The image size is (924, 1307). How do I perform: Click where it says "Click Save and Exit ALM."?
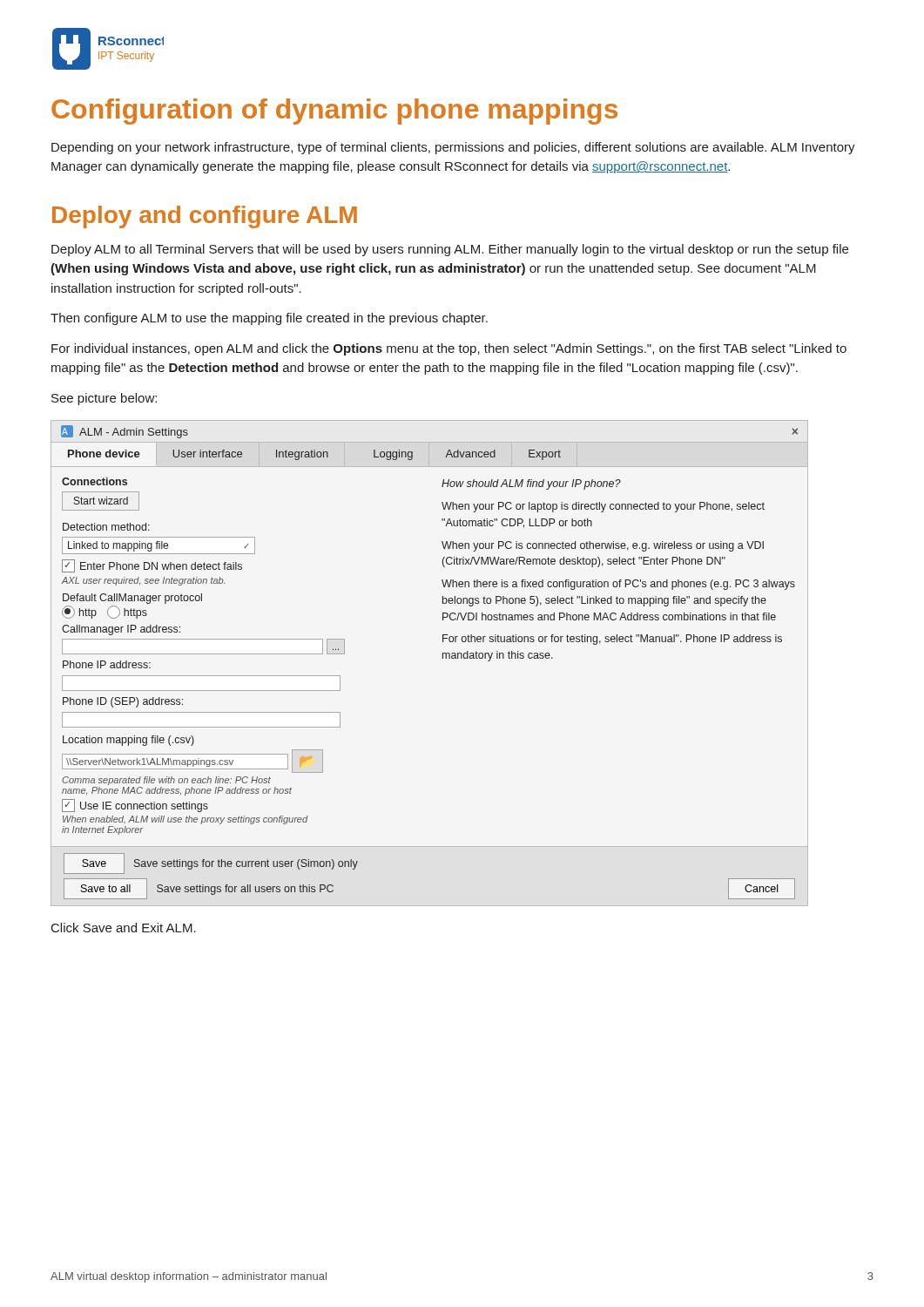[x=124, y=928]
